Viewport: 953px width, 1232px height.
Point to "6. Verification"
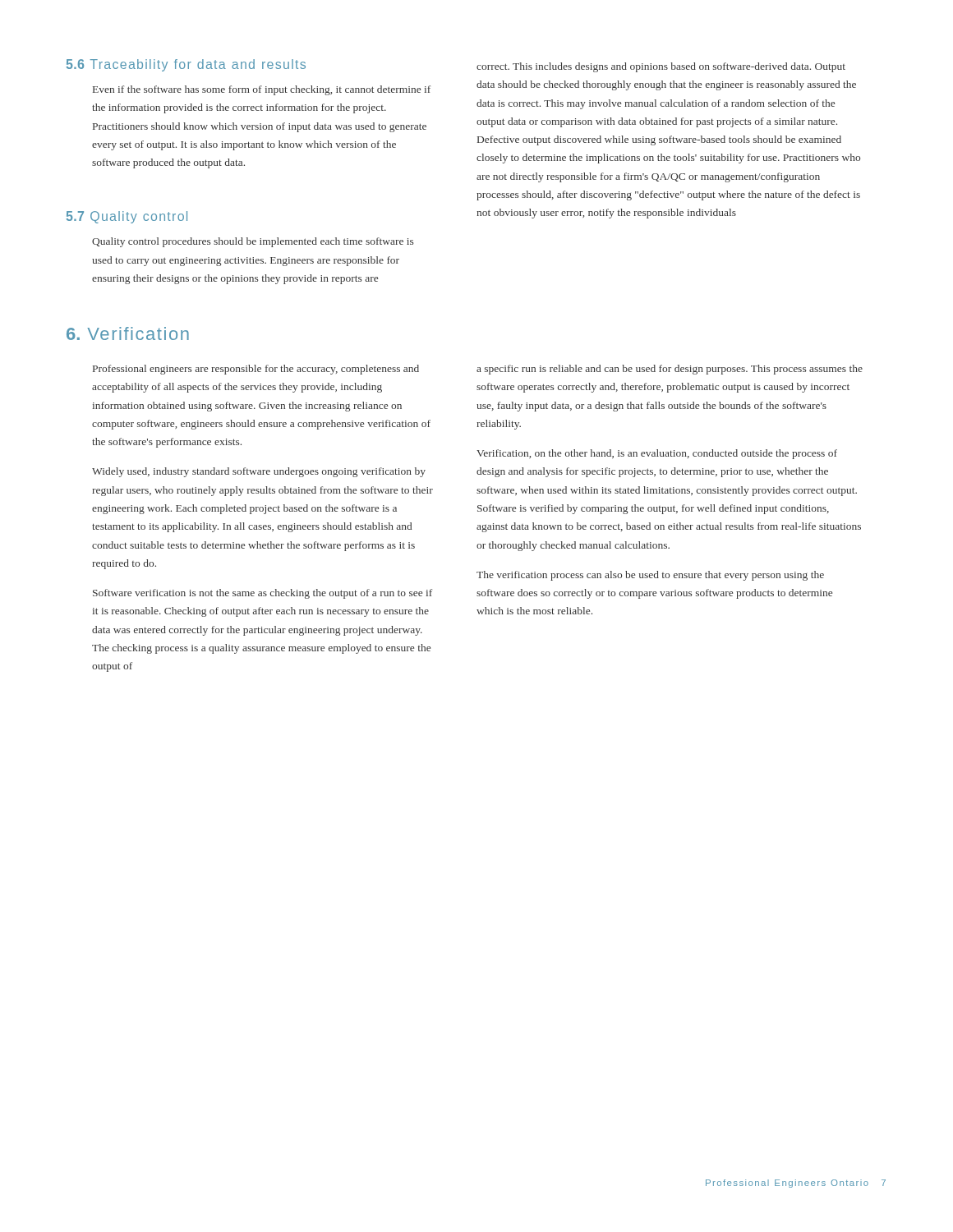click(x=128, y=334)
